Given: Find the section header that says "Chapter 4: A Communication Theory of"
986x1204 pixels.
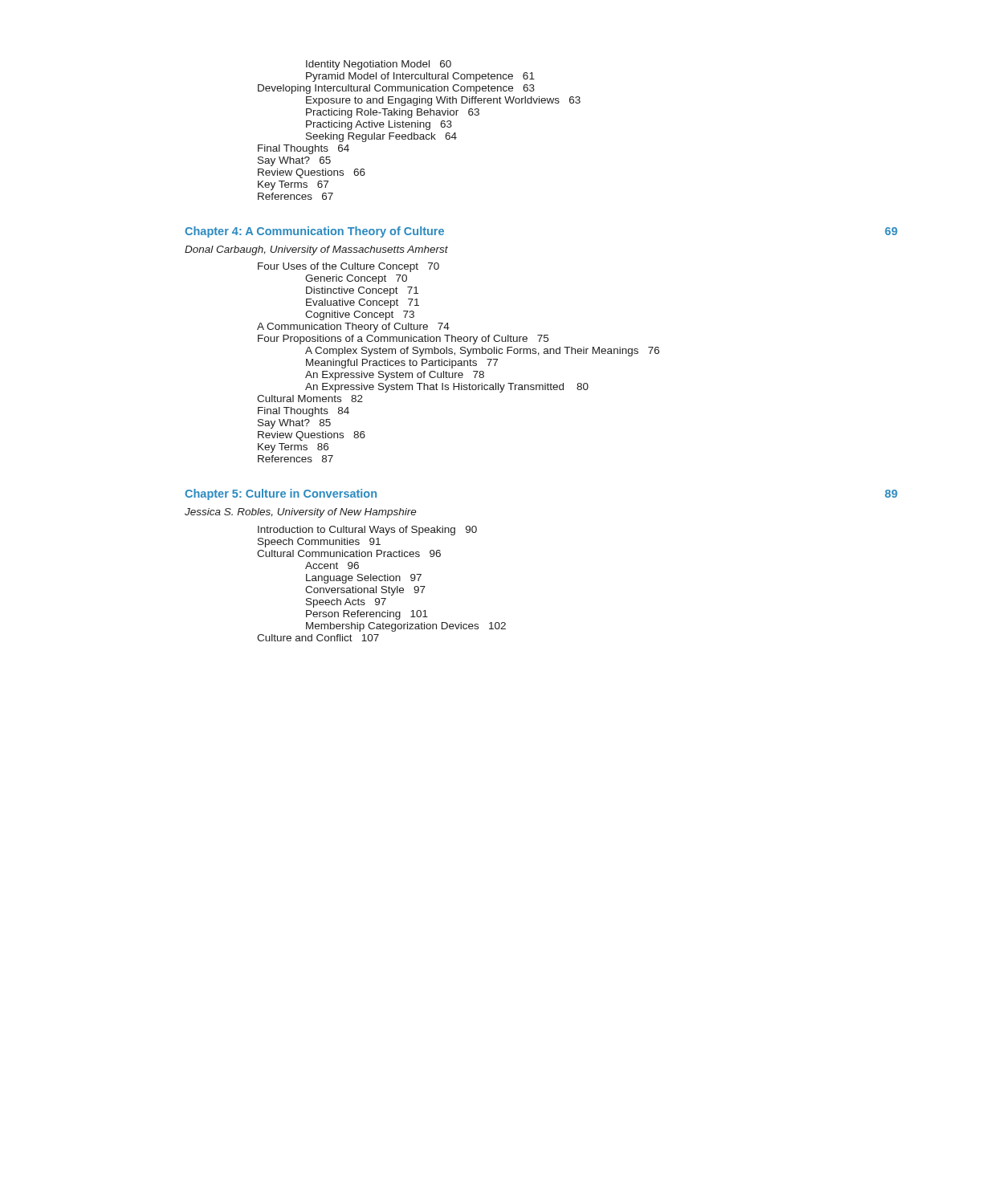Looking at the screenshot, I should point(318,232).
